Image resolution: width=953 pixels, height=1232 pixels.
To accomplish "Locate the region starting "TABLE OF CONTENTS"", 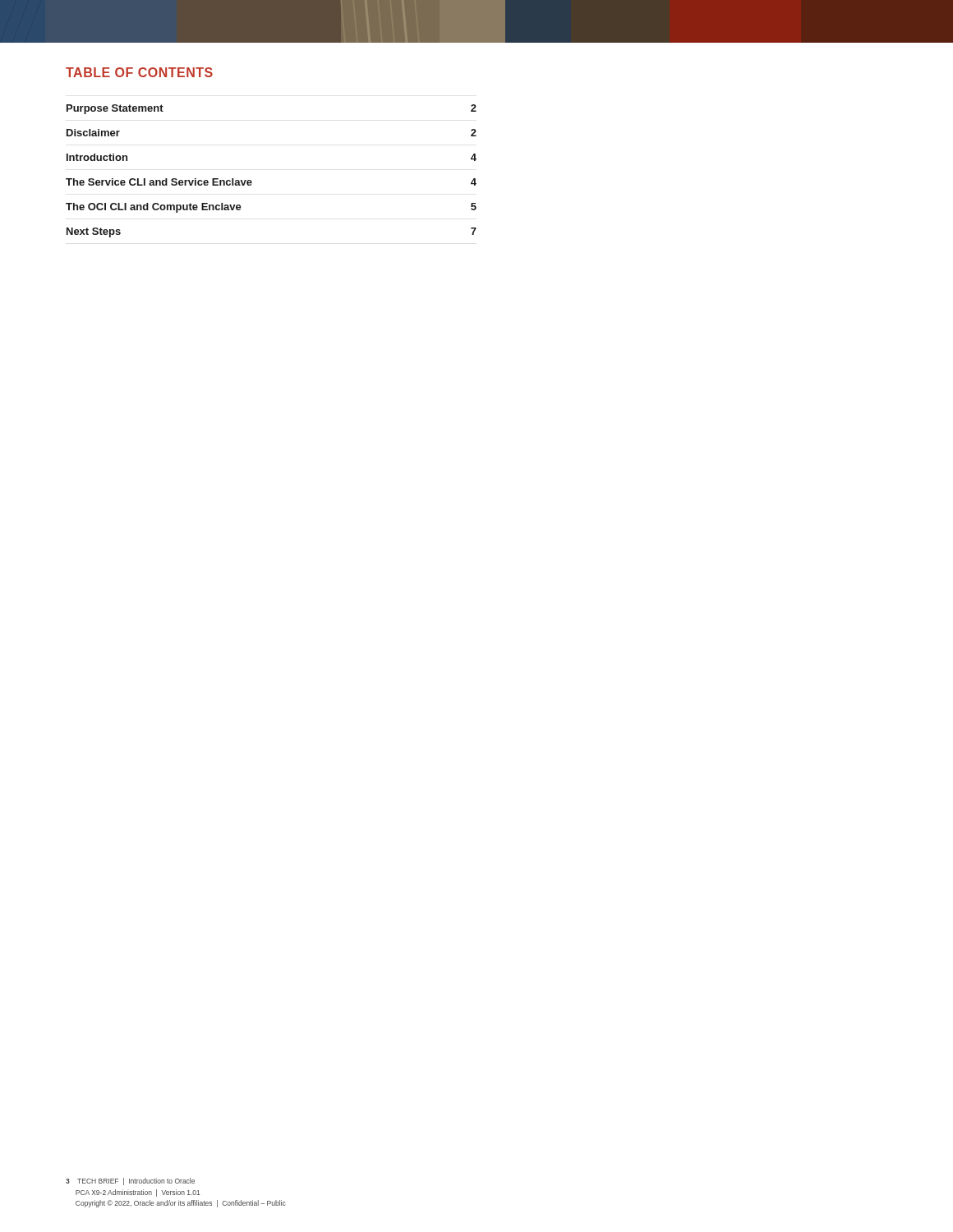I will click(140, 73).
